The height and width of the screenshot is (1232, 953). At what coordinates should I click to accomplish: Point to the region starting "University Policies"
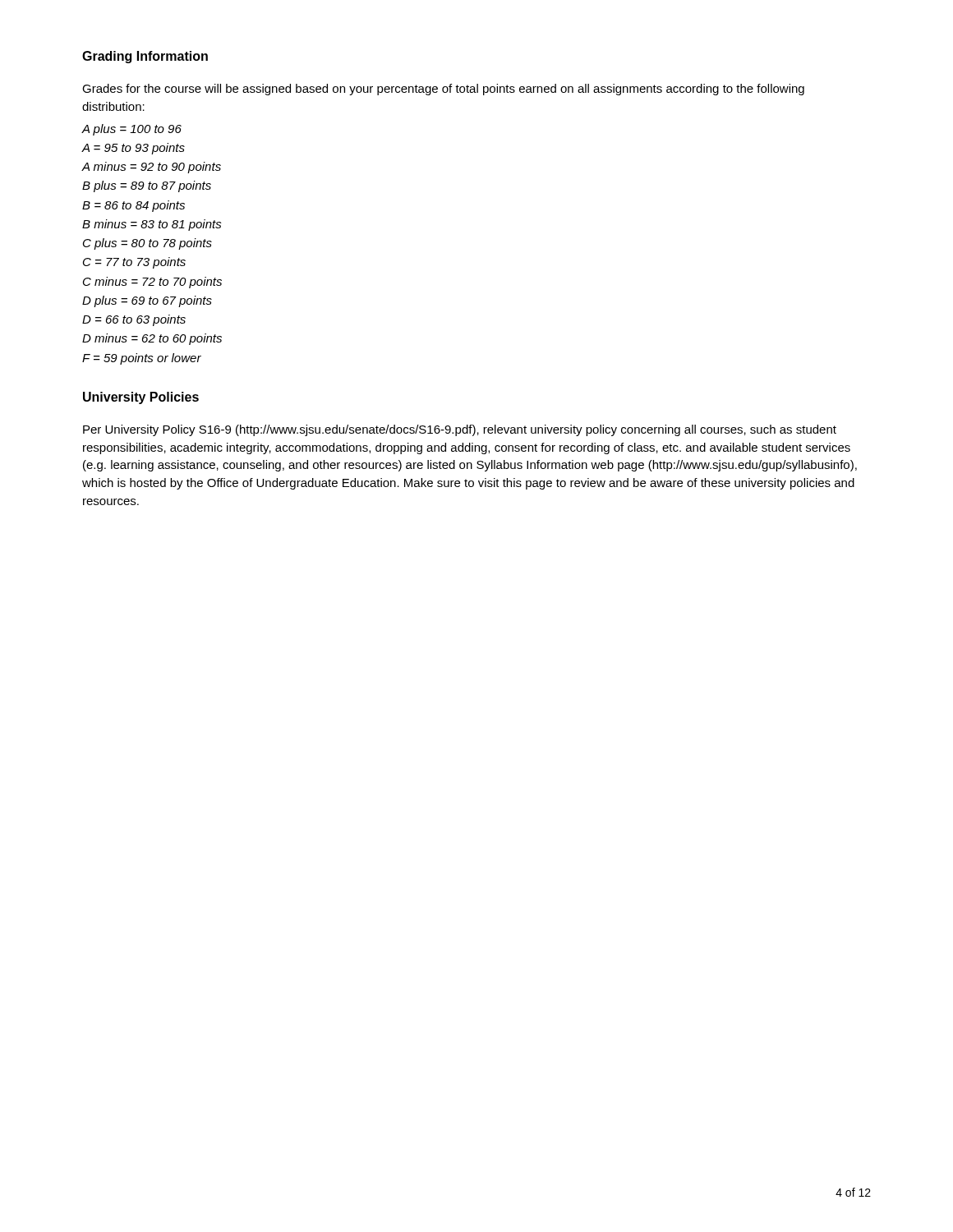point(141,397)
